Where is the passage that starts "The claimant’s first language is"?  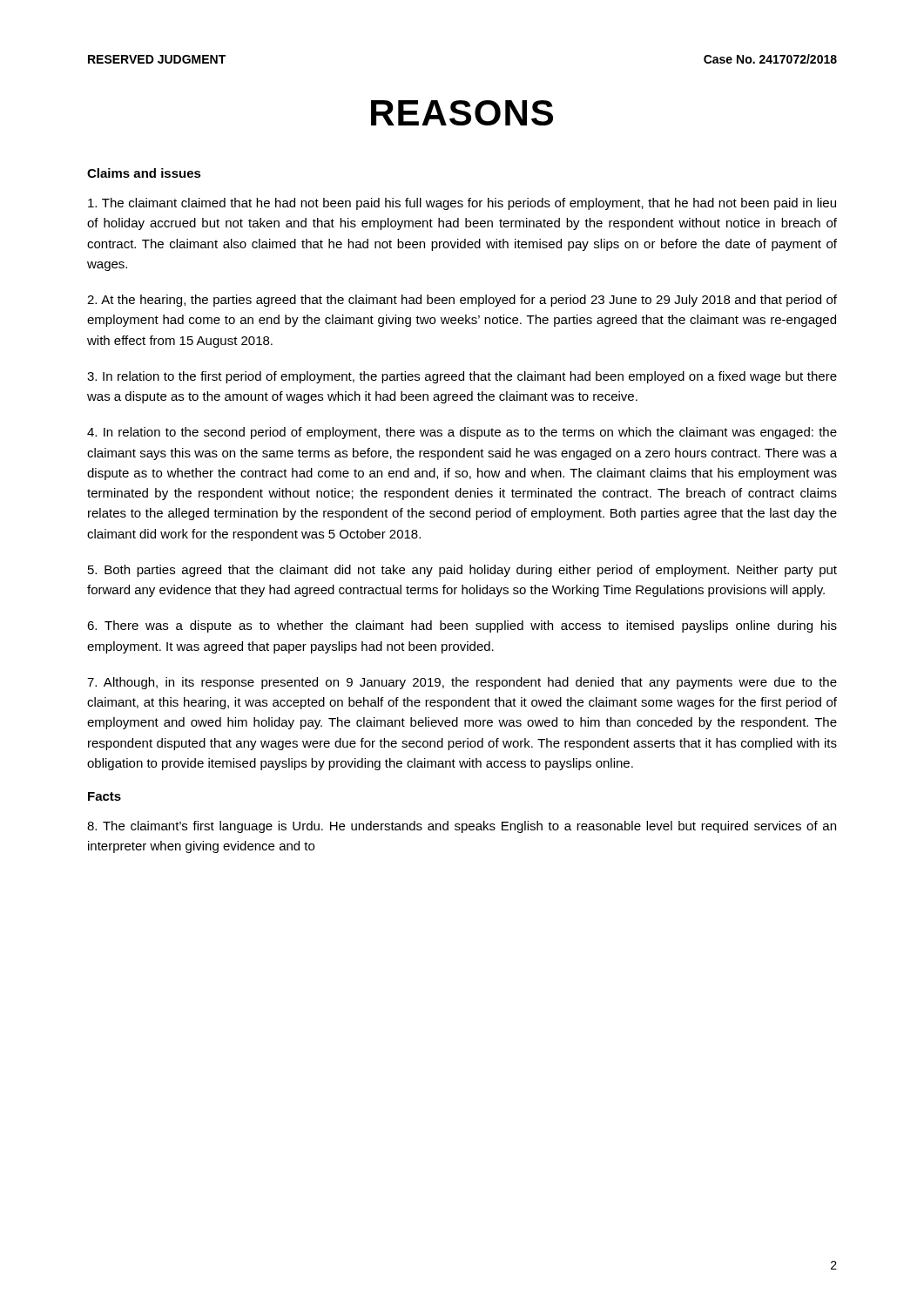click(x=462, y=836)
